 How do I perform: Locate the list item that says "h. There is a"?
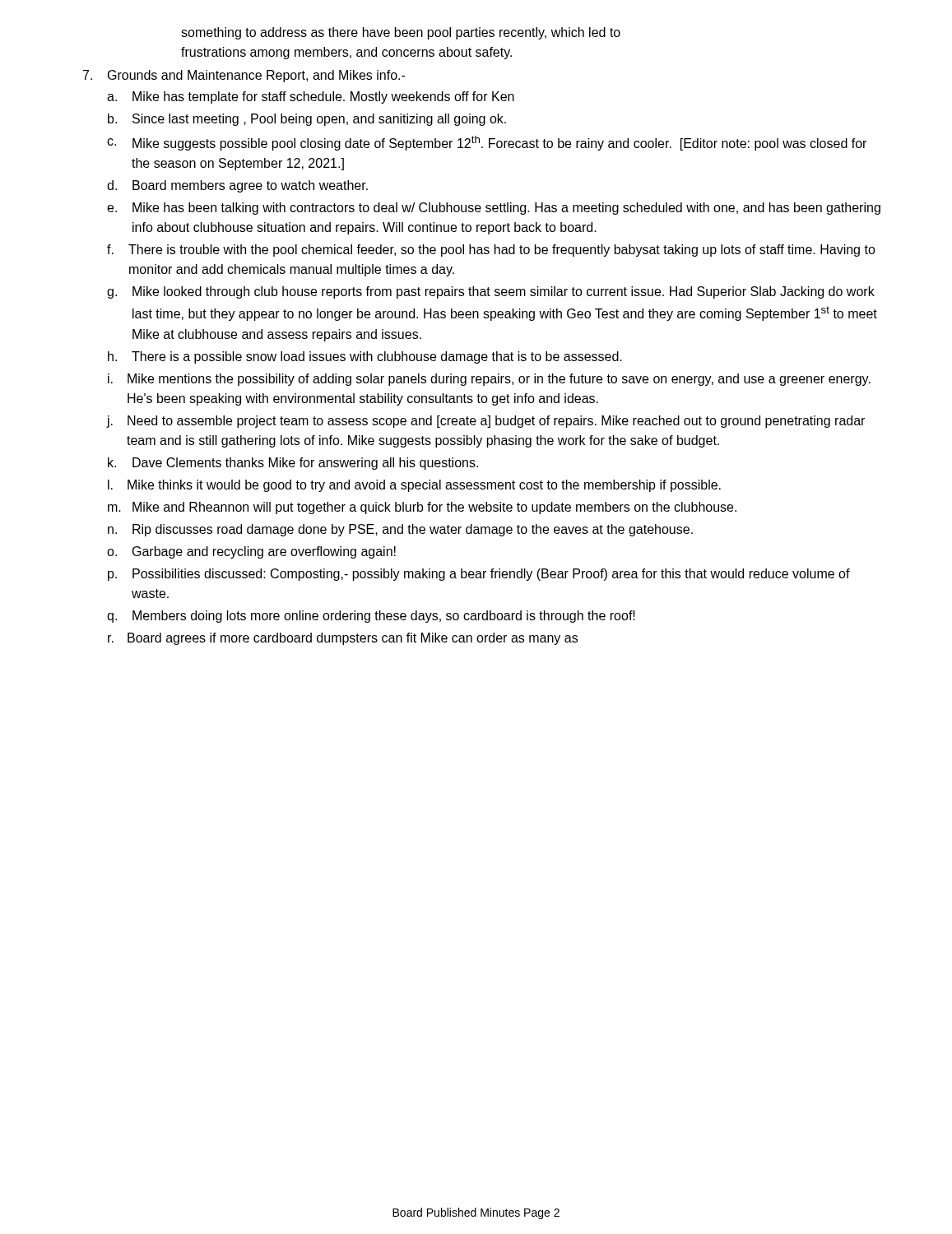tap(497, 357)
